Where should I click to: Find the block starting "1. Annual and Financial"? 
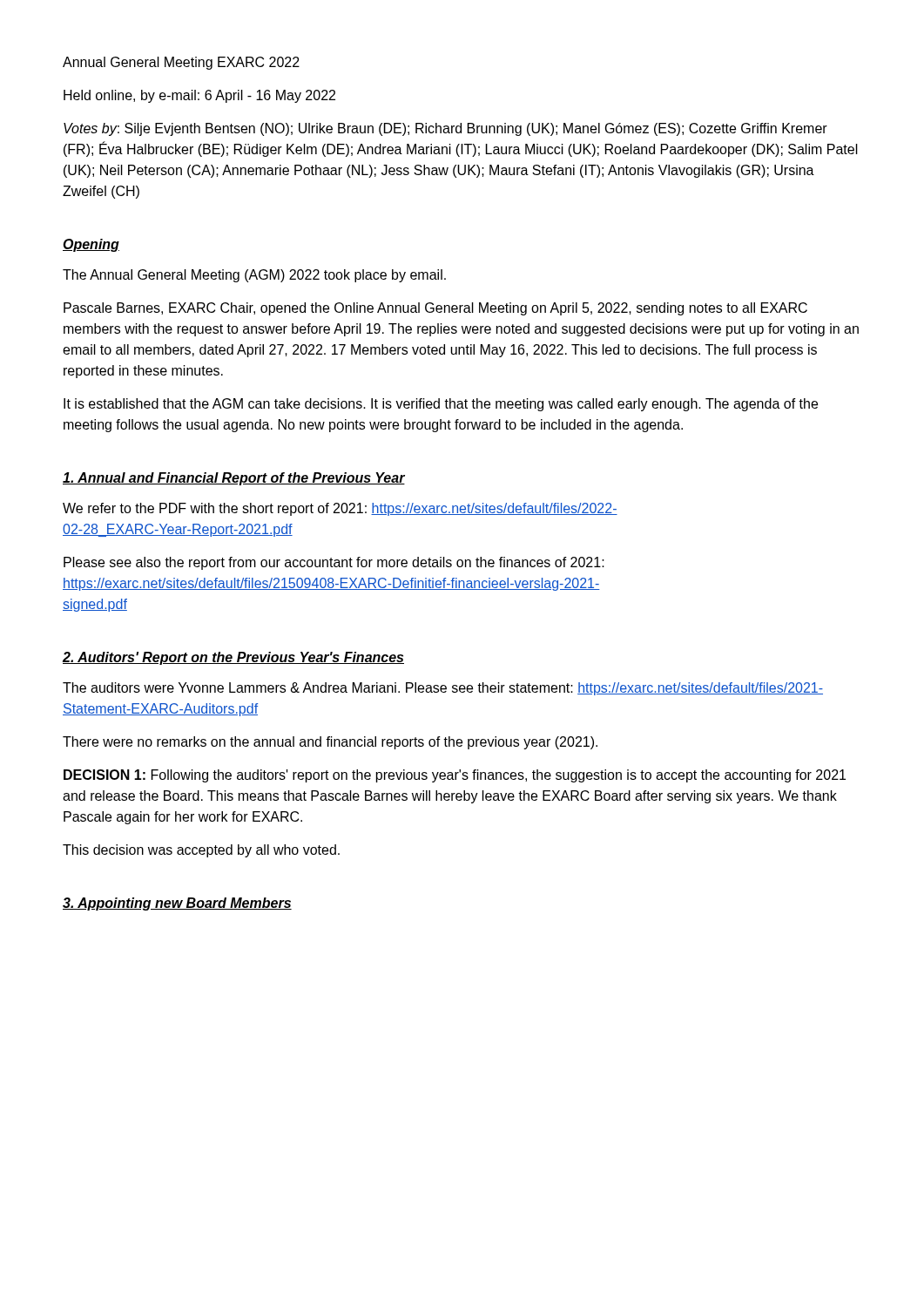pyautogui.click(x=234, y=478)
